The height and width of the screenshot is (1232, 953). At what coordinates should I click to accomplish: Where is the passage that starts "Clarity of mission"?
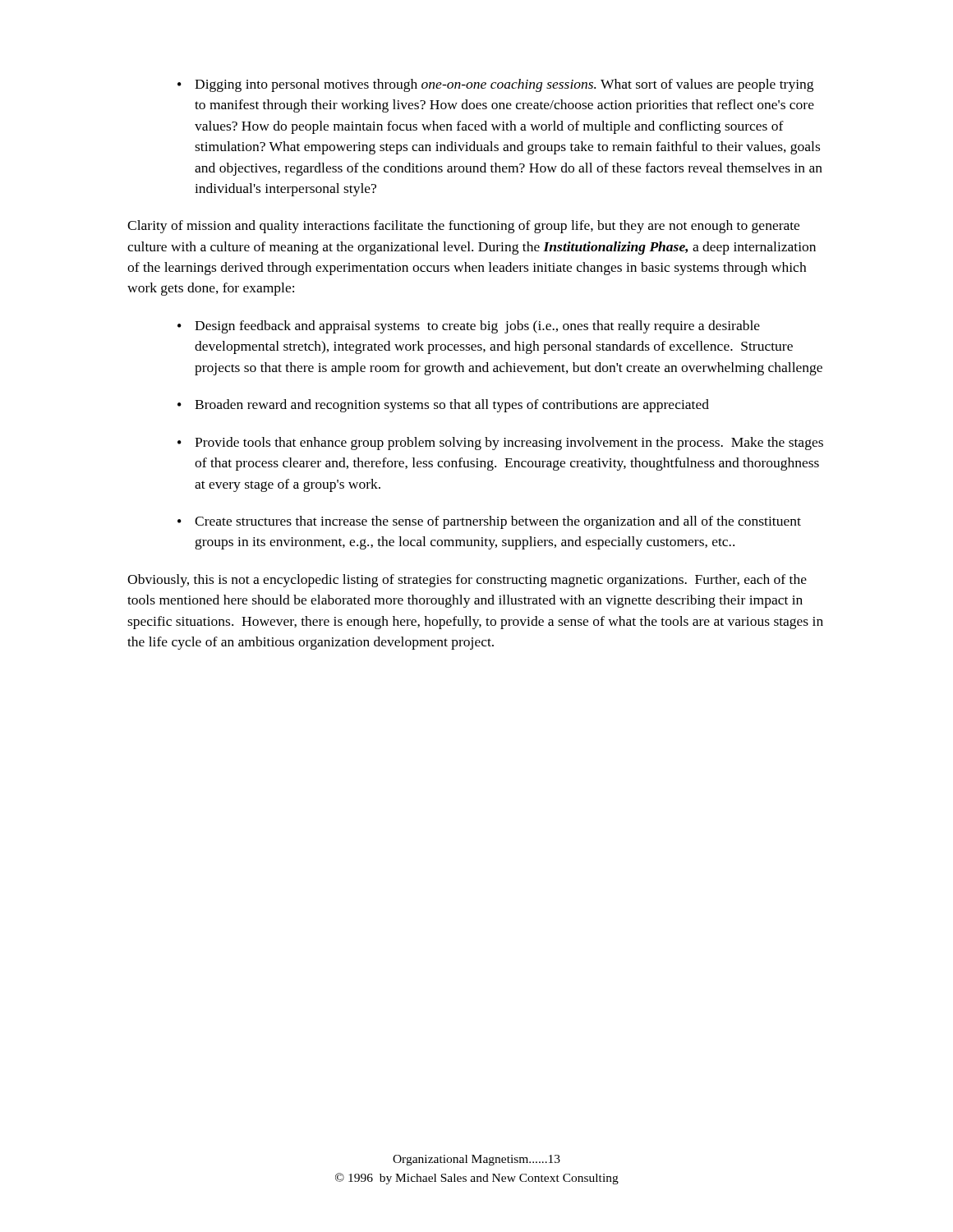[x=472, y=257]
